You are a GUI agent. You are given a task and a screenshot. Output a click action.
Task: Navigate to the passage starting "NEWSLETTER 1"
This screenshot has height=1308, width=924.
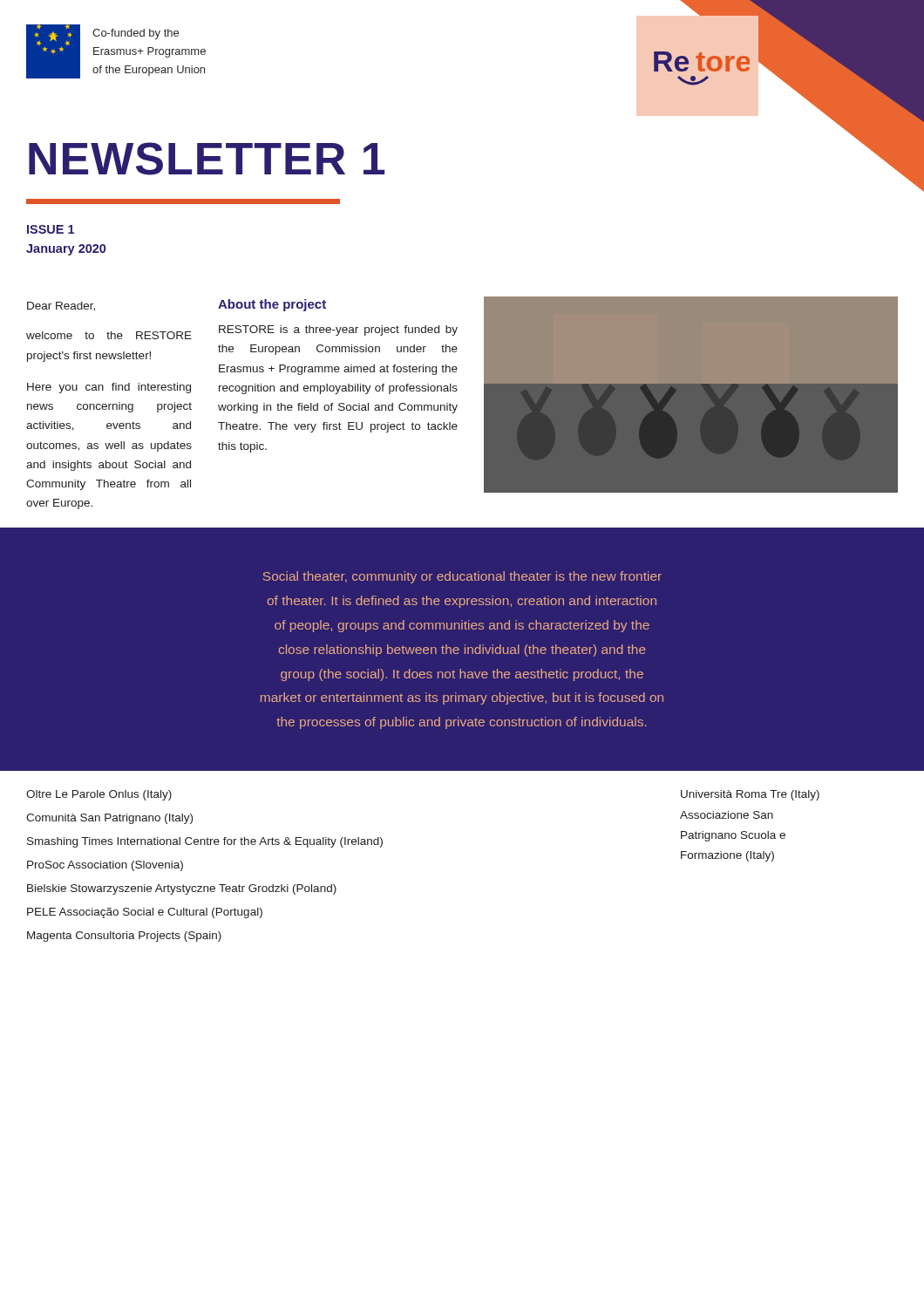pos(206,159)
